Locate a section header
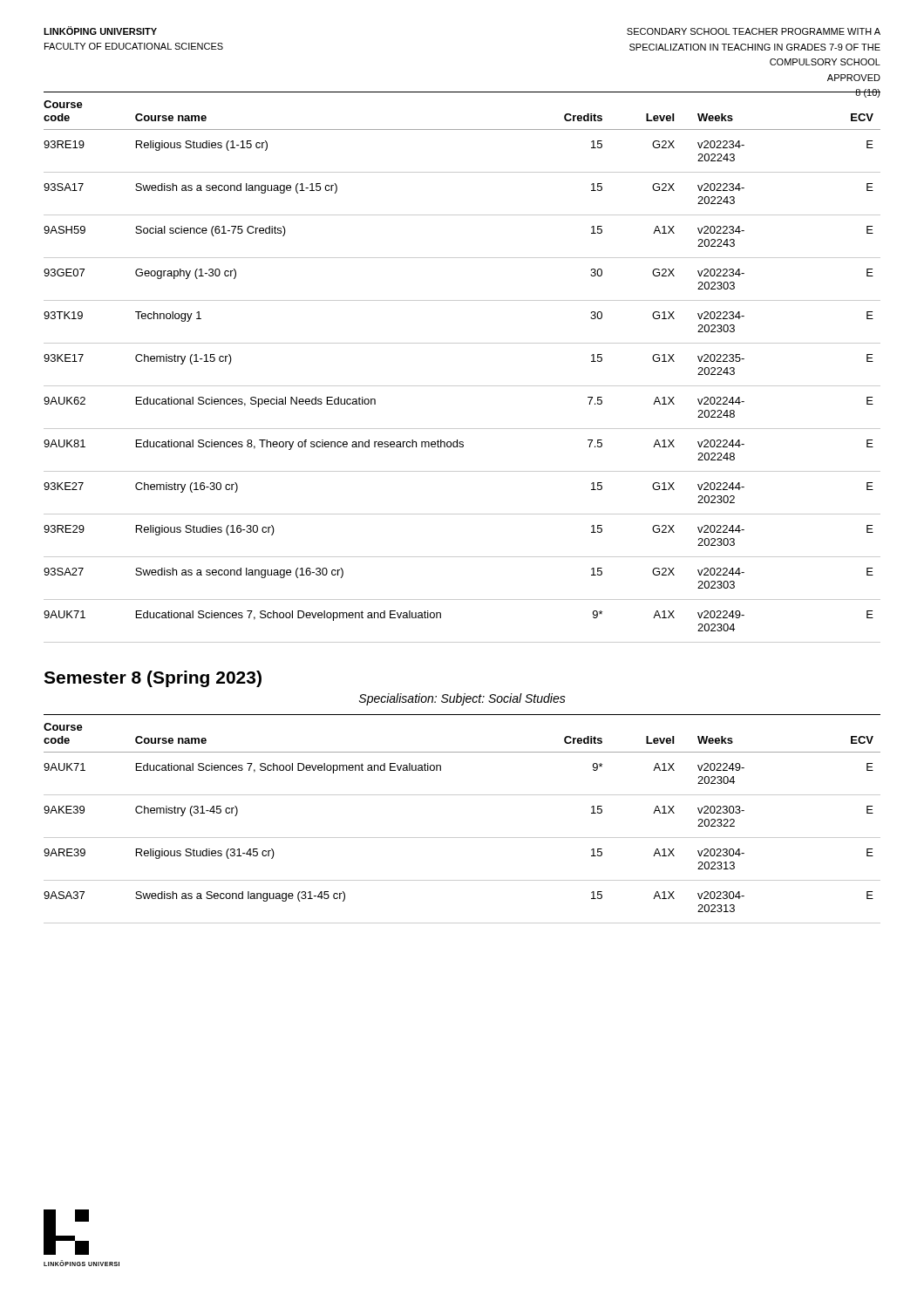Image resolution: width=924 pixels, height=1308 pixels. pos(153,677)
